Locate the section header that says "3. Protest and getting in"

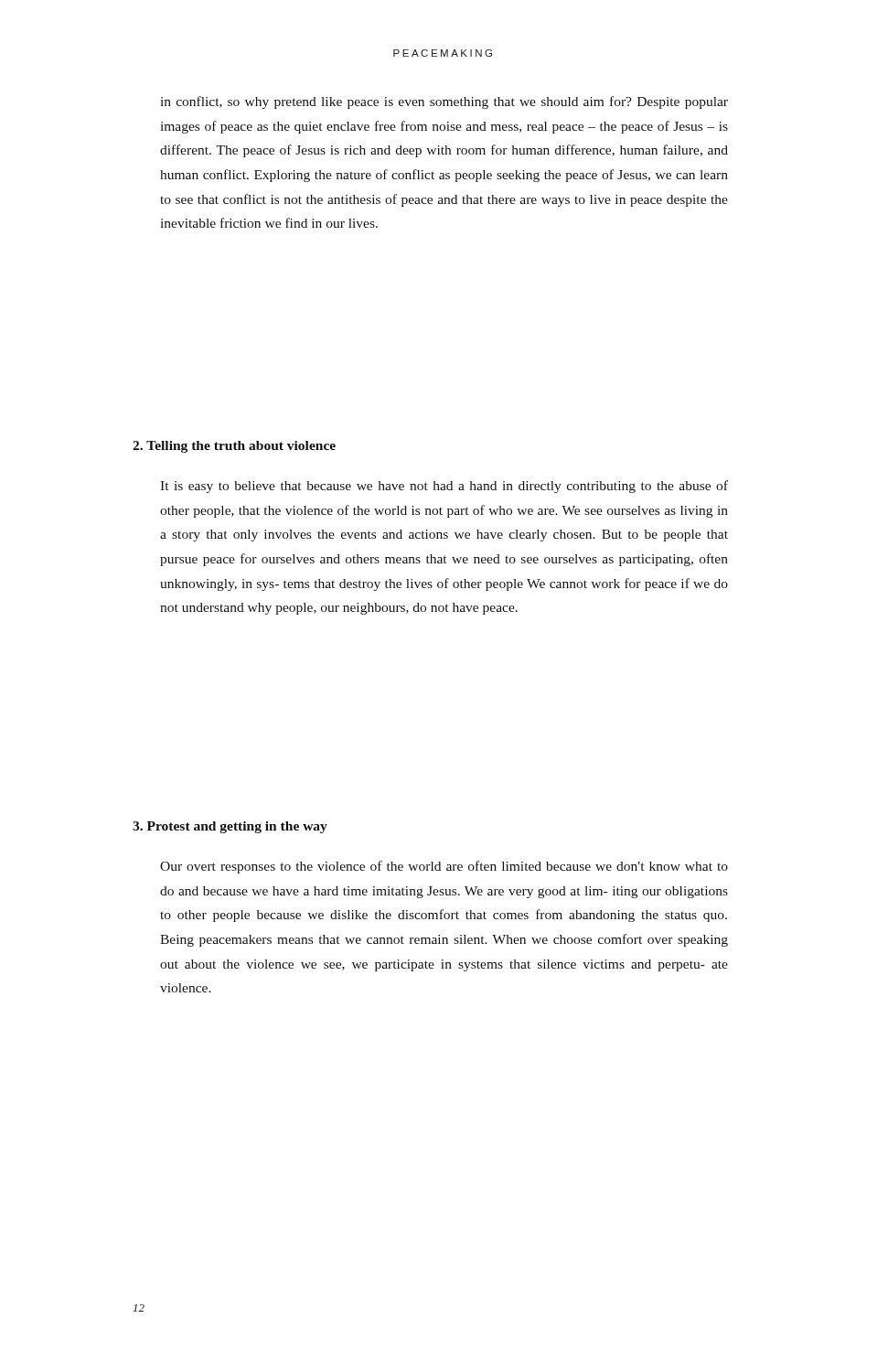tap(230, 825)
